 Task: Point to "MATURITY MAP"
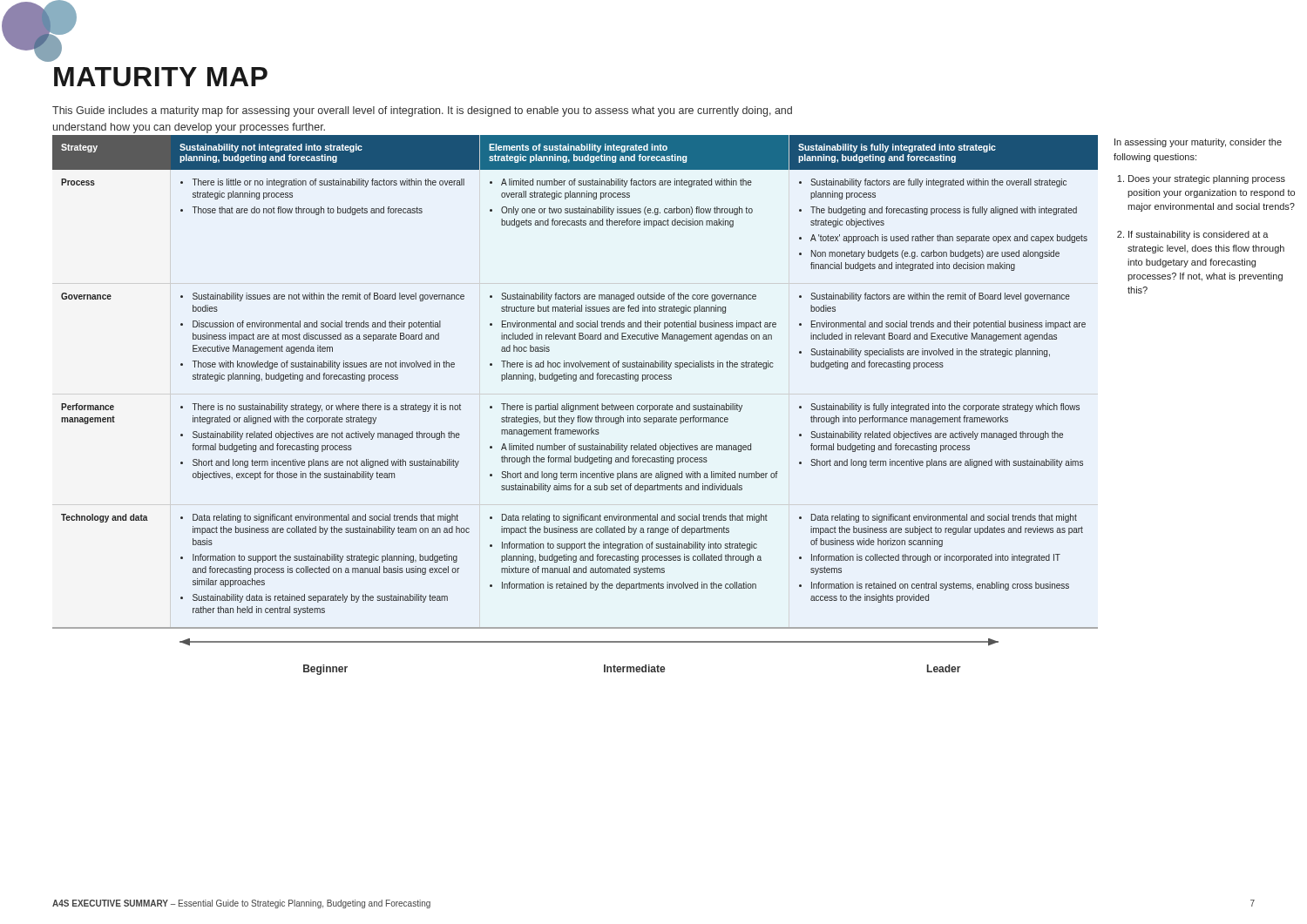[160, 77]
